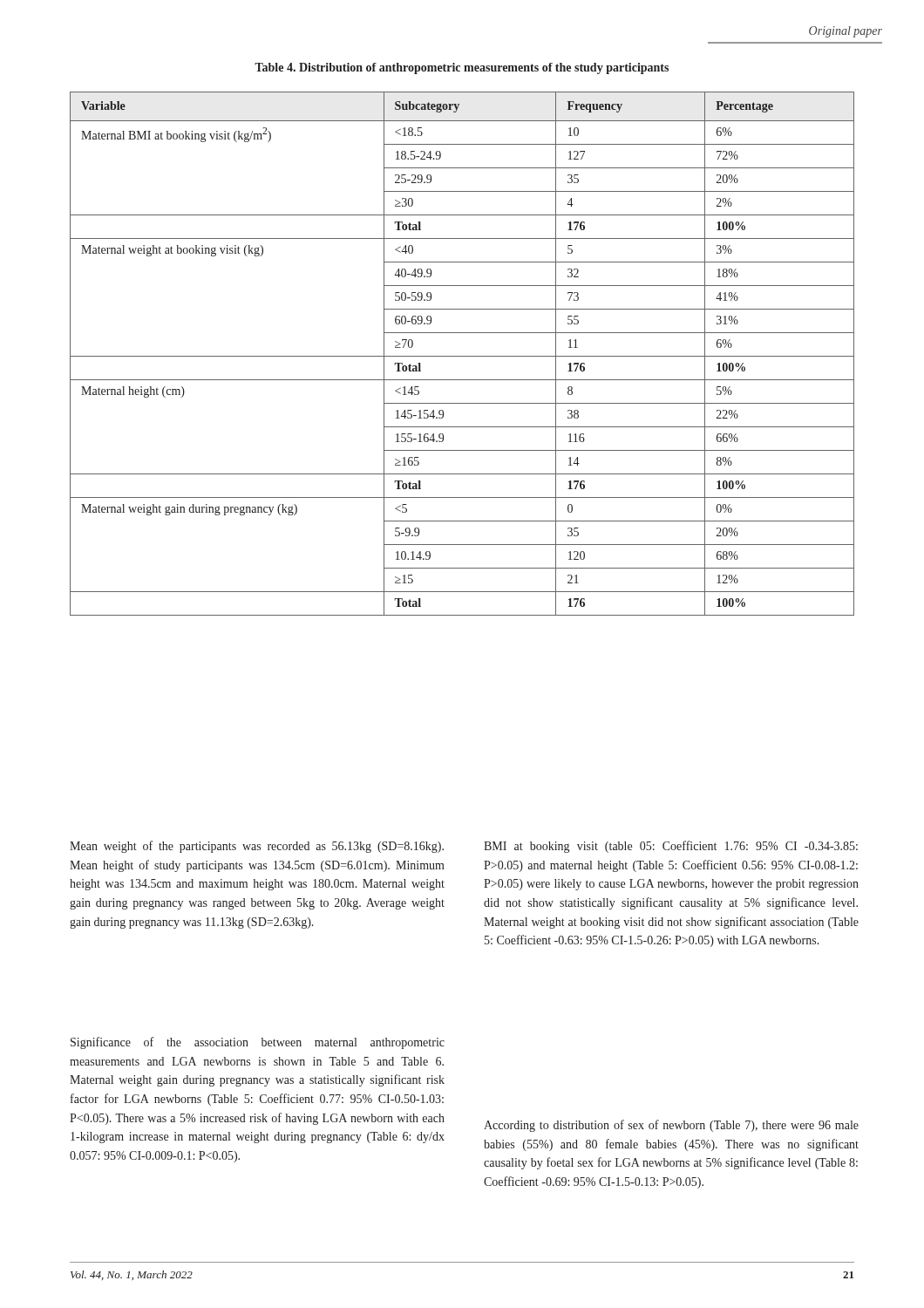Locate the passage starting "Table 4. Distribution of anthropometric measurements of the"

tap(462, 68)
